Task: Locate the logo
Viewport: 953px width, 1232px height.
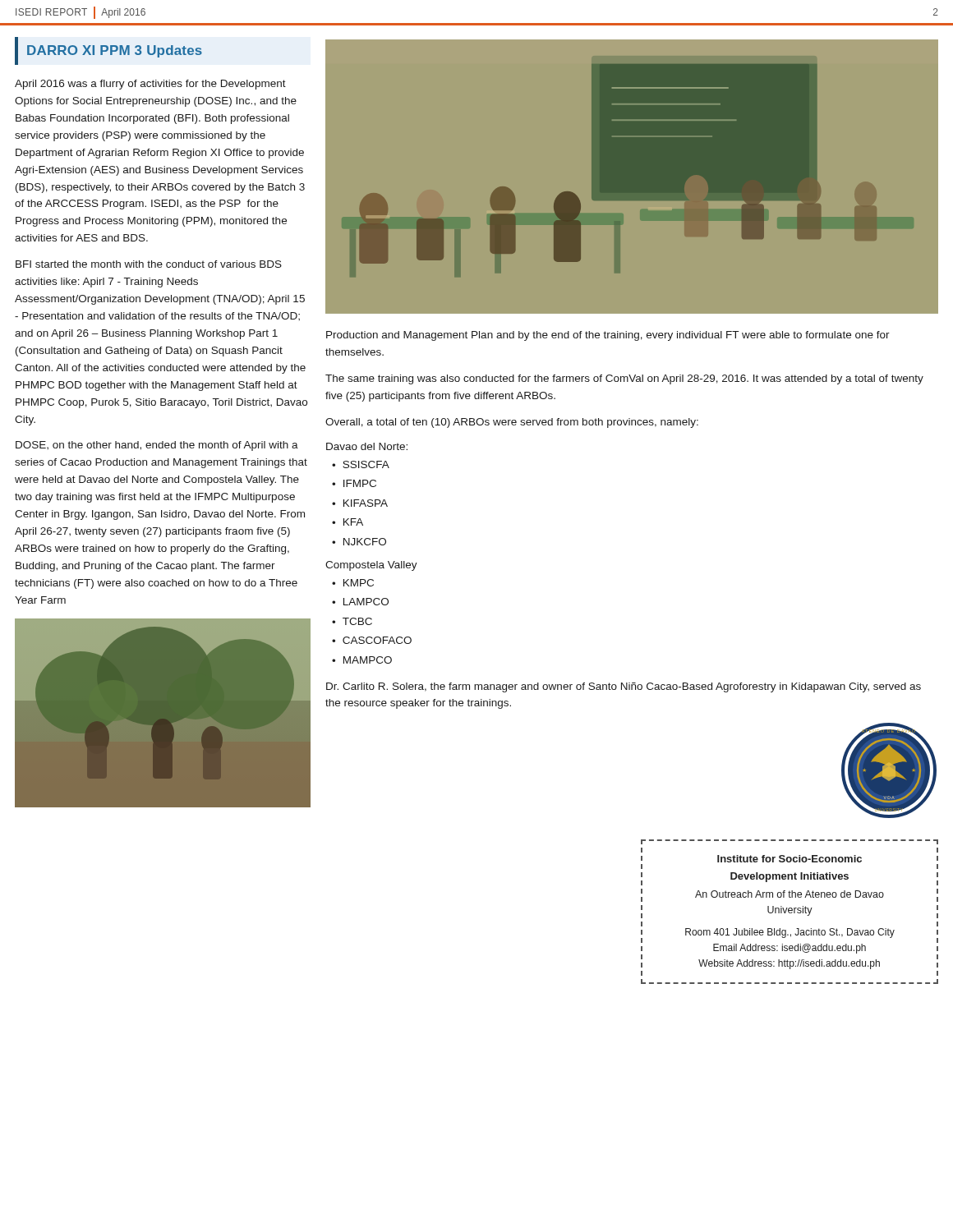Action: 889,771
